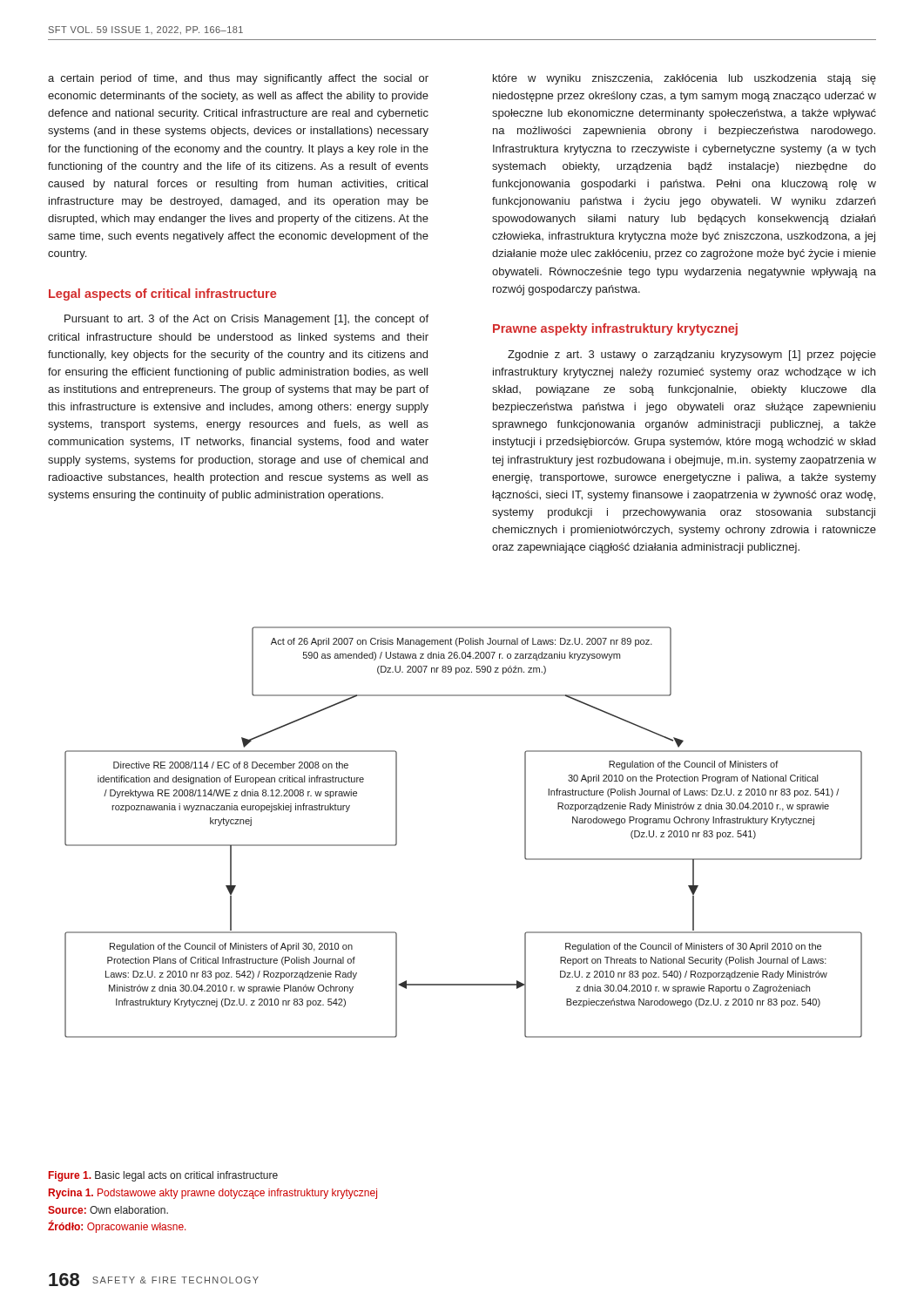Viewport: 924px width, 1307px height.
Task: Point to the passage starting "Pursuant to art. 3 of"
Action: click(x=238, y=407)
